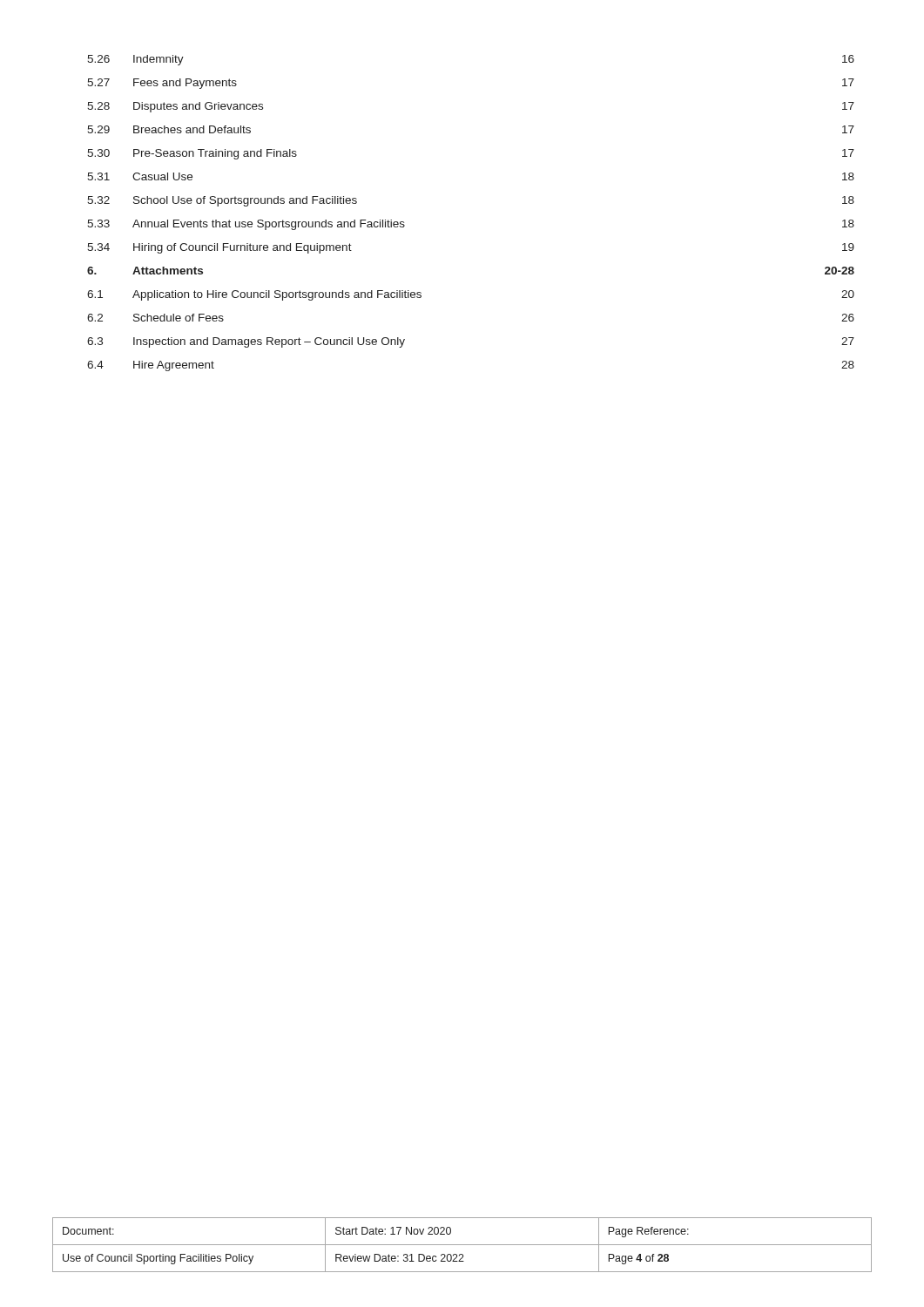Click on the list item containing "5.32 School Use of Sportsgrounds and"

point(100,200)
